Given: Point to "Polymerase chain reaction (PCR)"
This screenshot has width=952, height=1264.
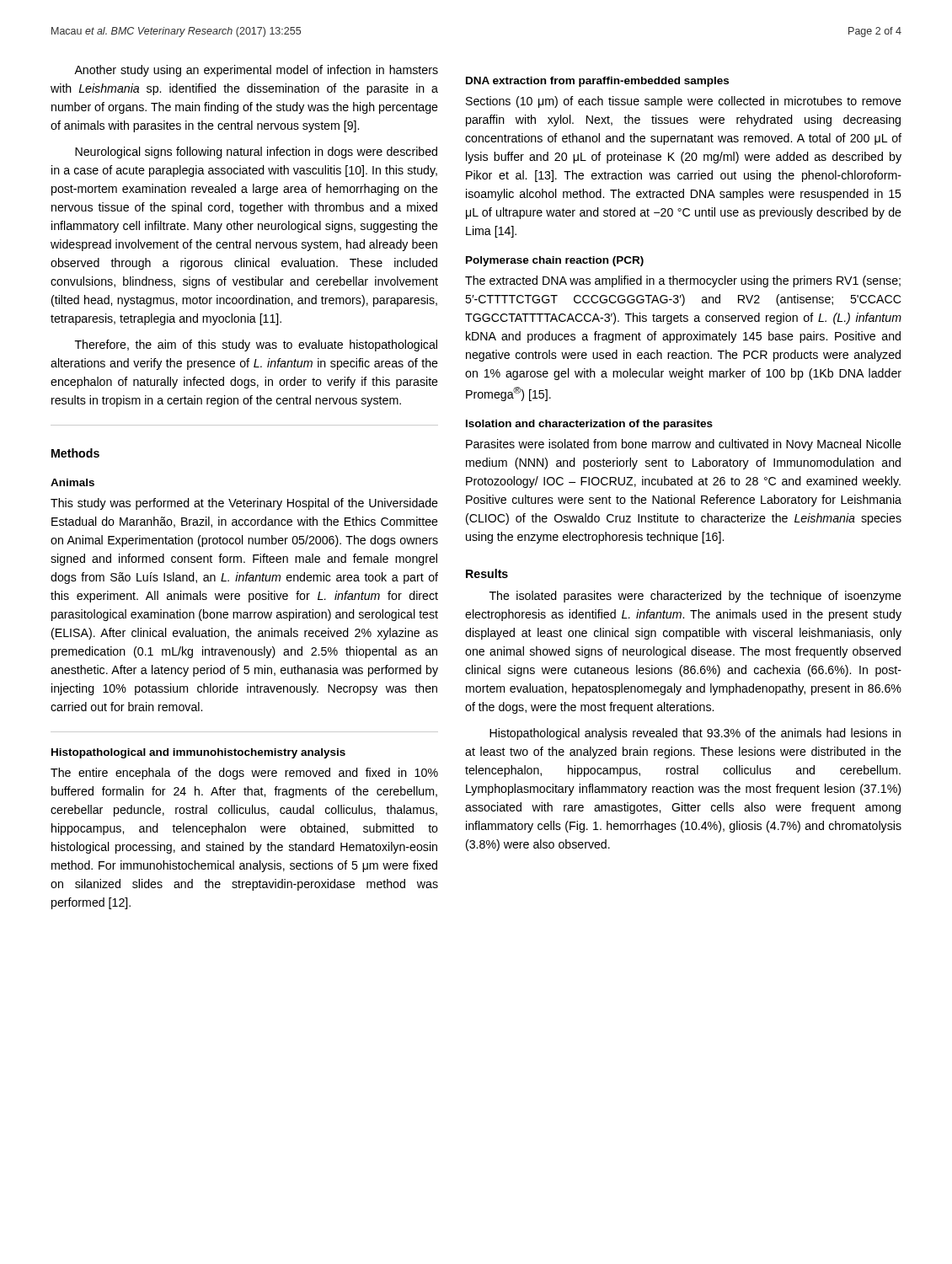Looking at the screenshot, I should [x=554, y=260].
